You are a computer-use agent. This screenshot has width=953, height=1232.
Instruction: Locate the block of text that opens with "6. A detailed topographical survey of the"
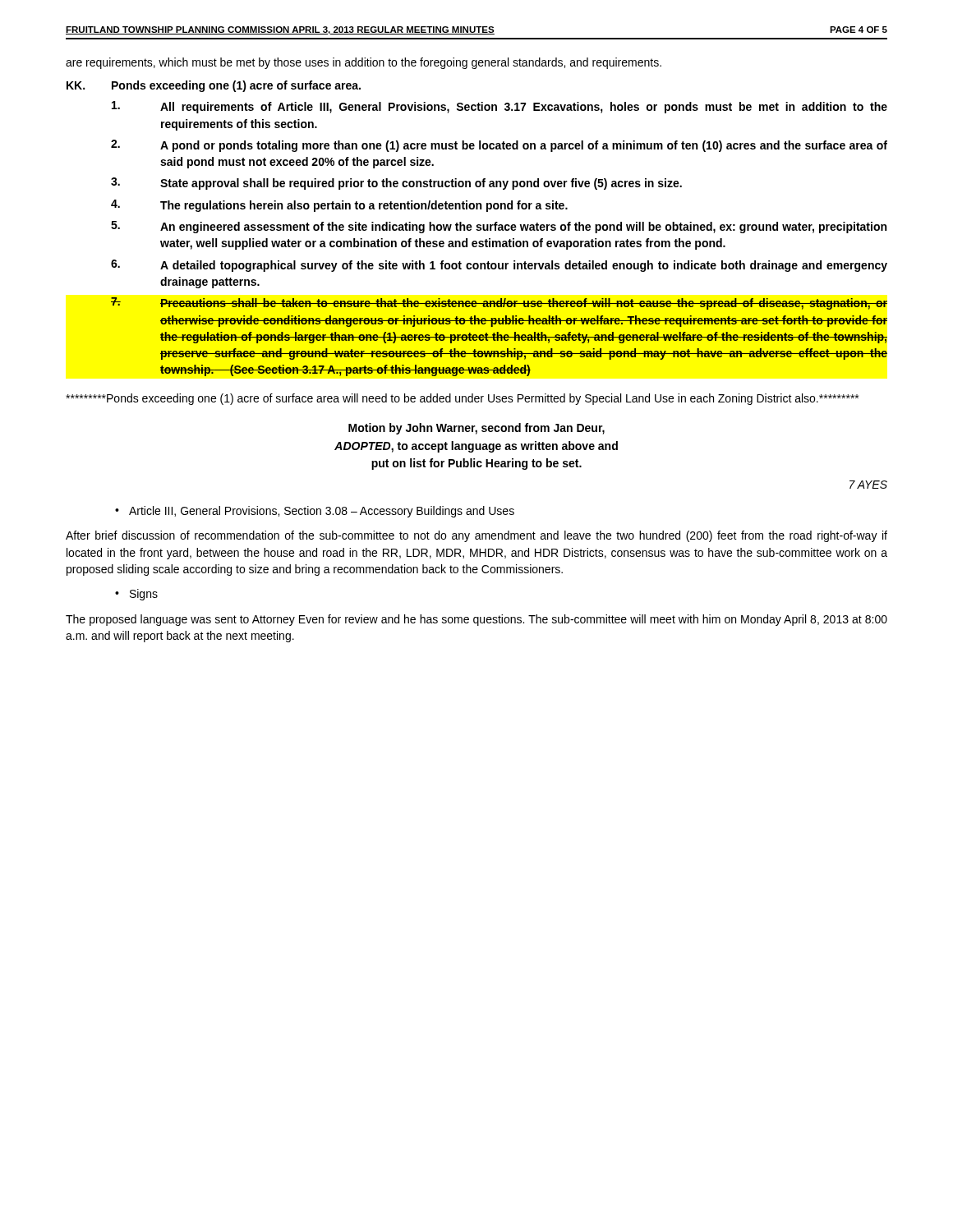(476, 273)
